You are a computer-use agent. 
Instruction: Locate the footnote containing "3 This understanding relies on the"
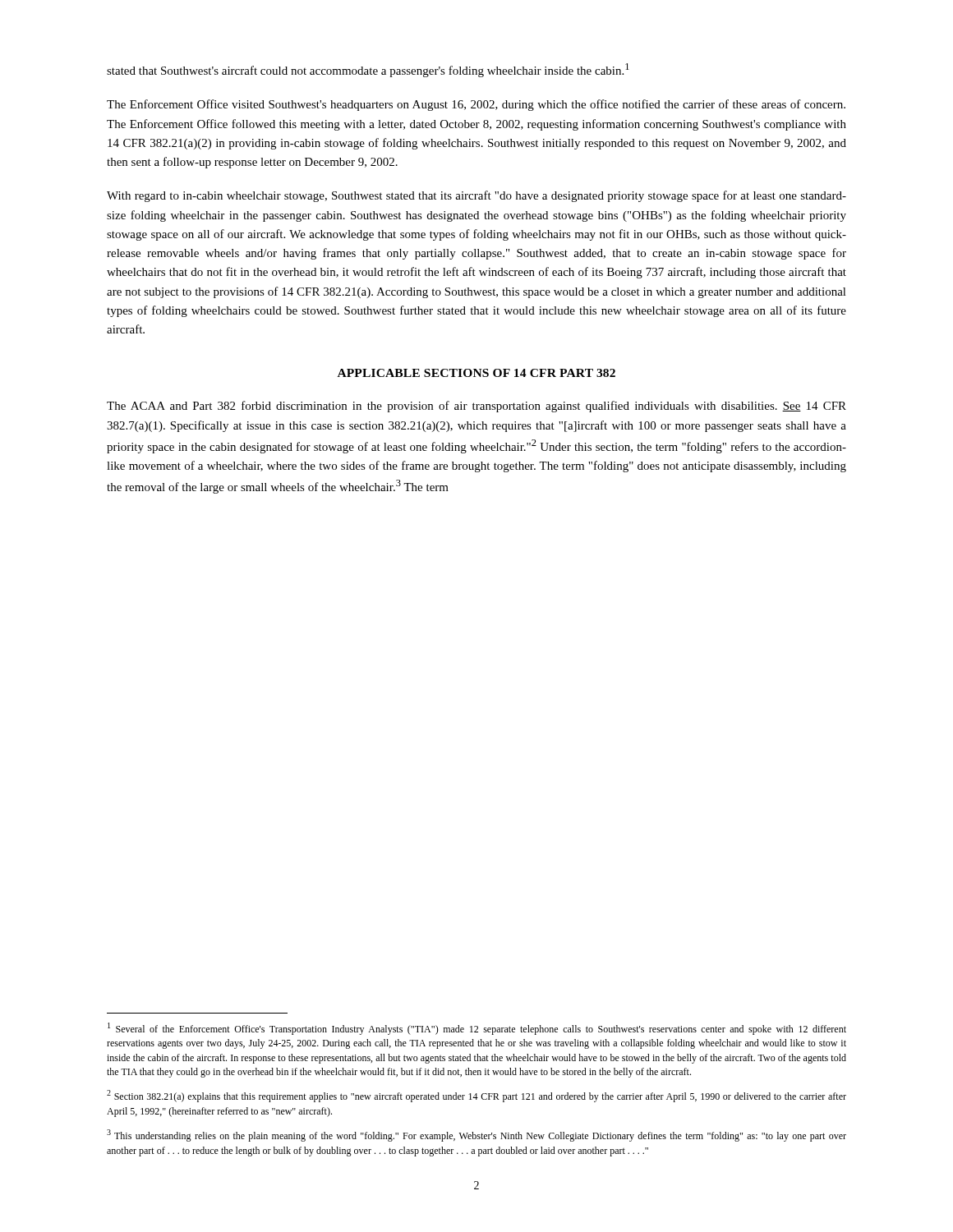(x=476, y=1142)
